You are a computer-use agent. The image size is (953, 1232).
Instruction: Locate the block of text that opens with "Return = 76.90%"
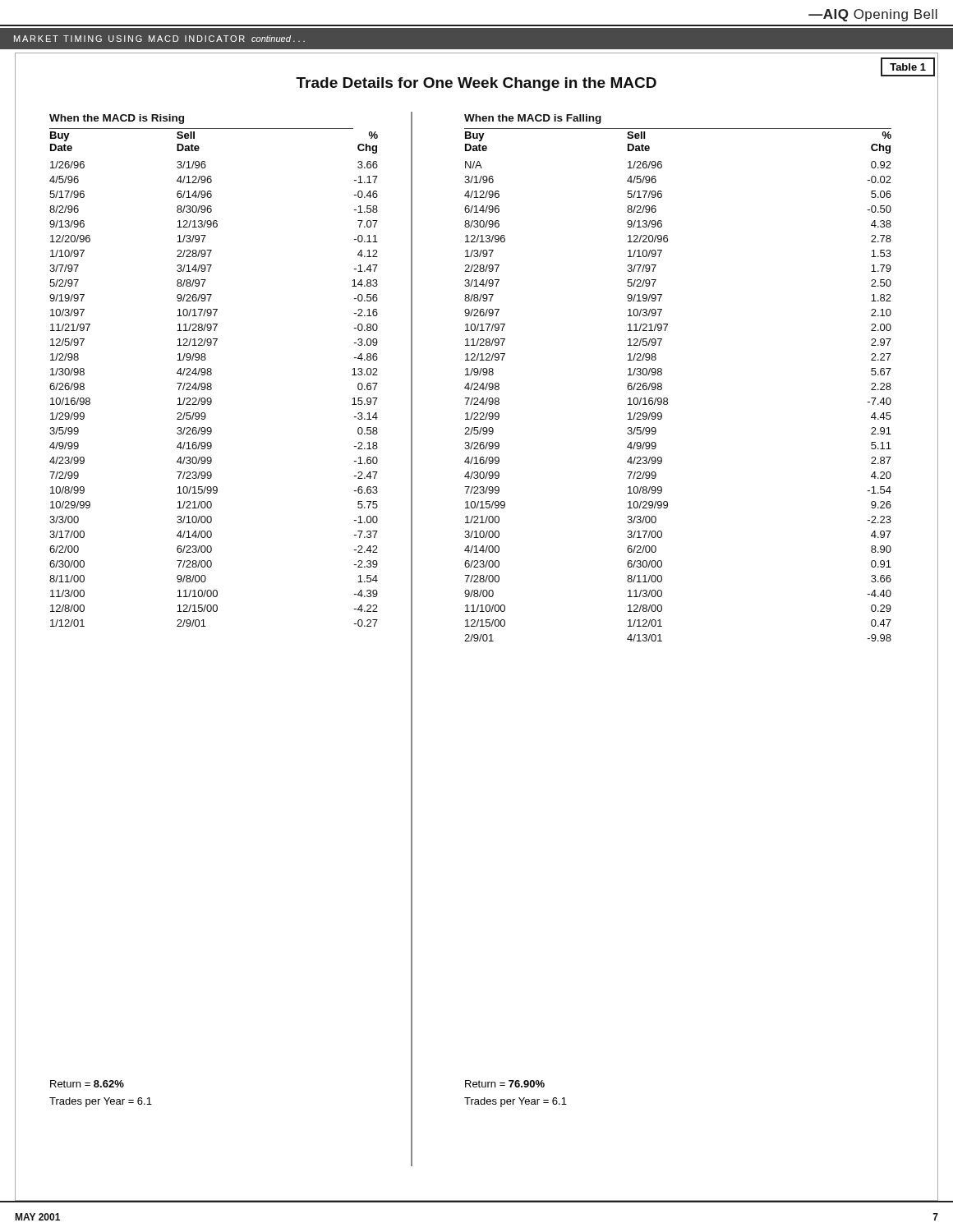(x=516, y=1092)
